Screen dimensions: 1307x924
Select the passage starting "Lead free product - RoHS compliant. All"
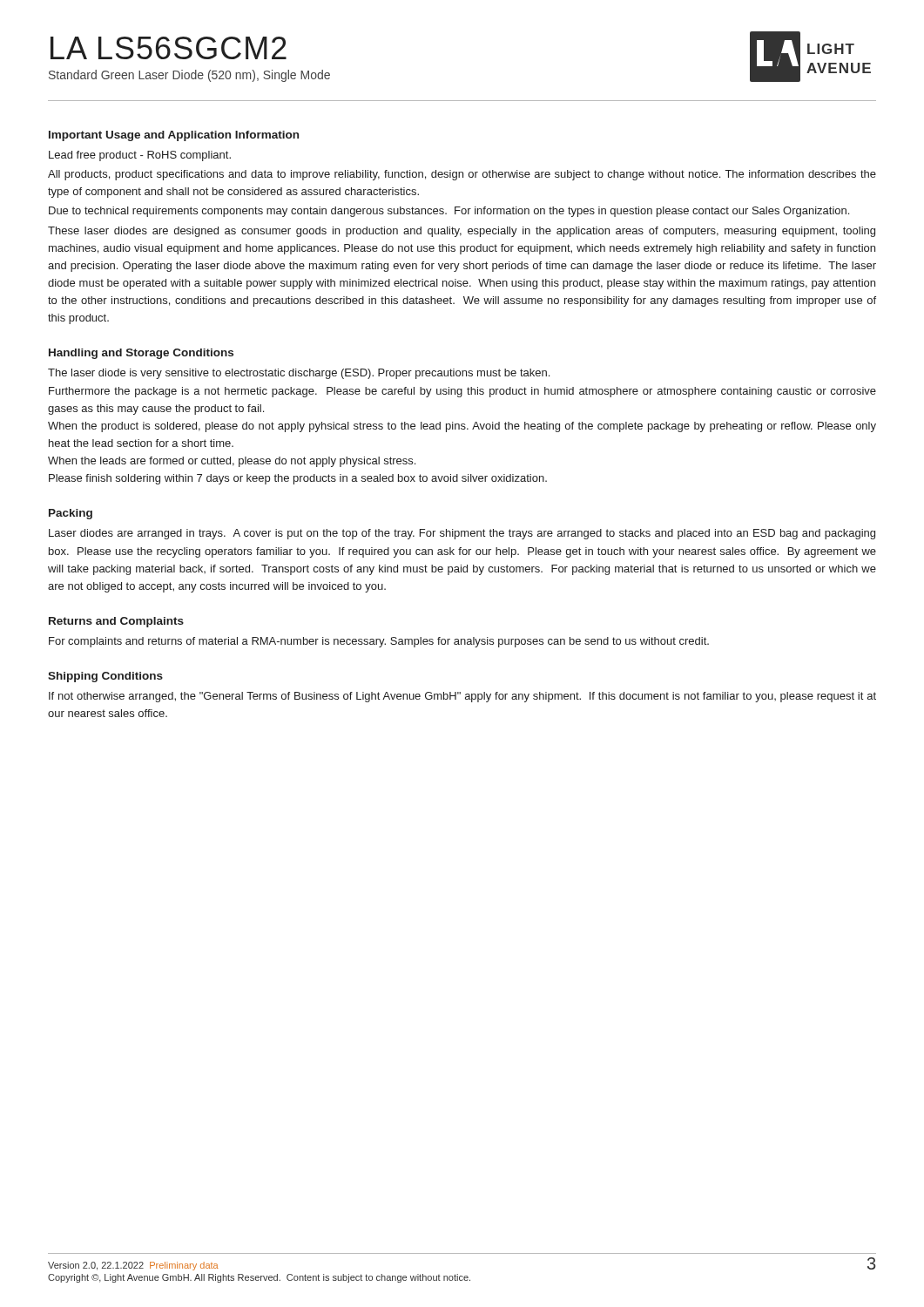(462, 237)
